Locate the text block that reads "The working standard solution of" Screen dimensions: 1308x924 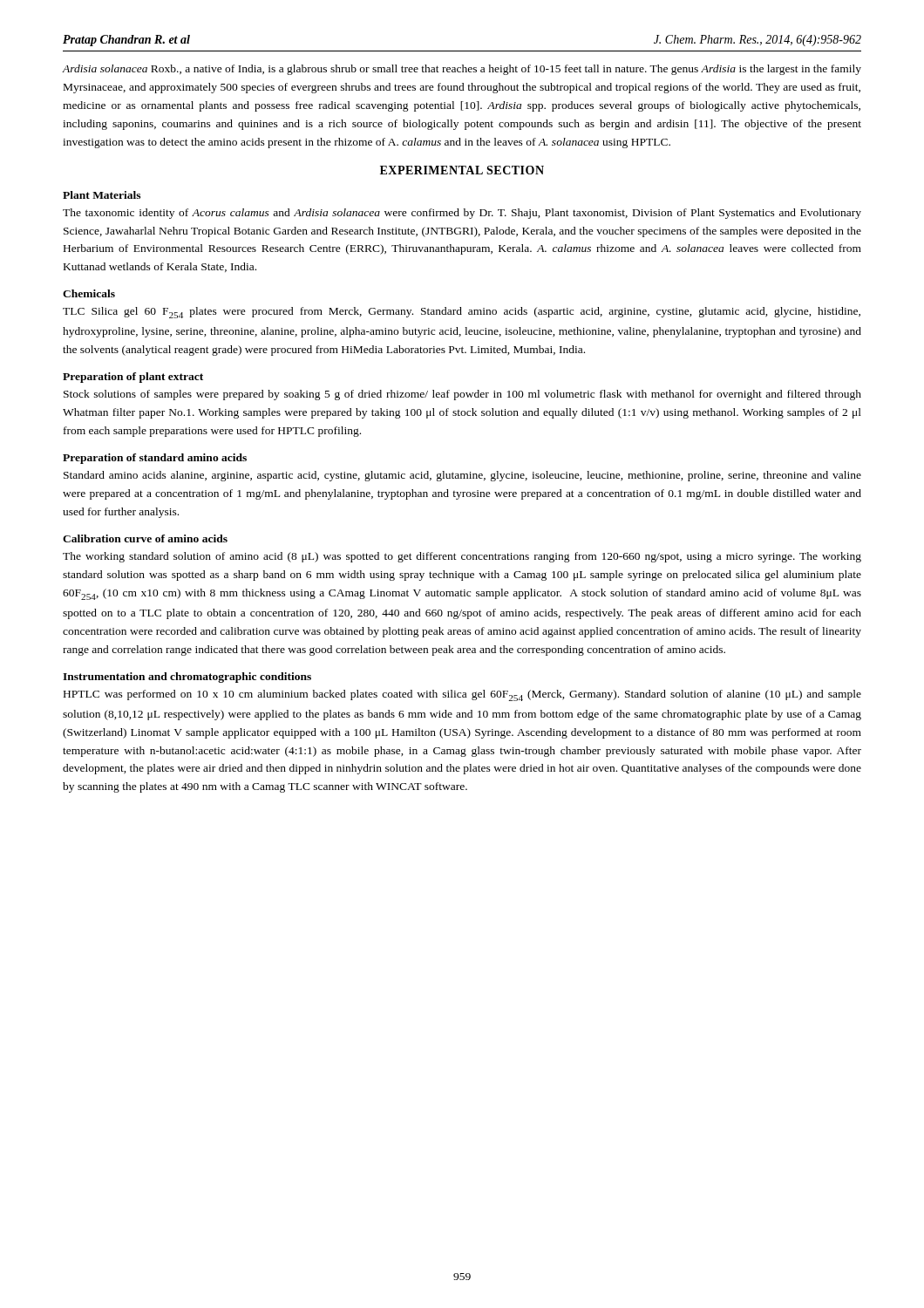462,602
